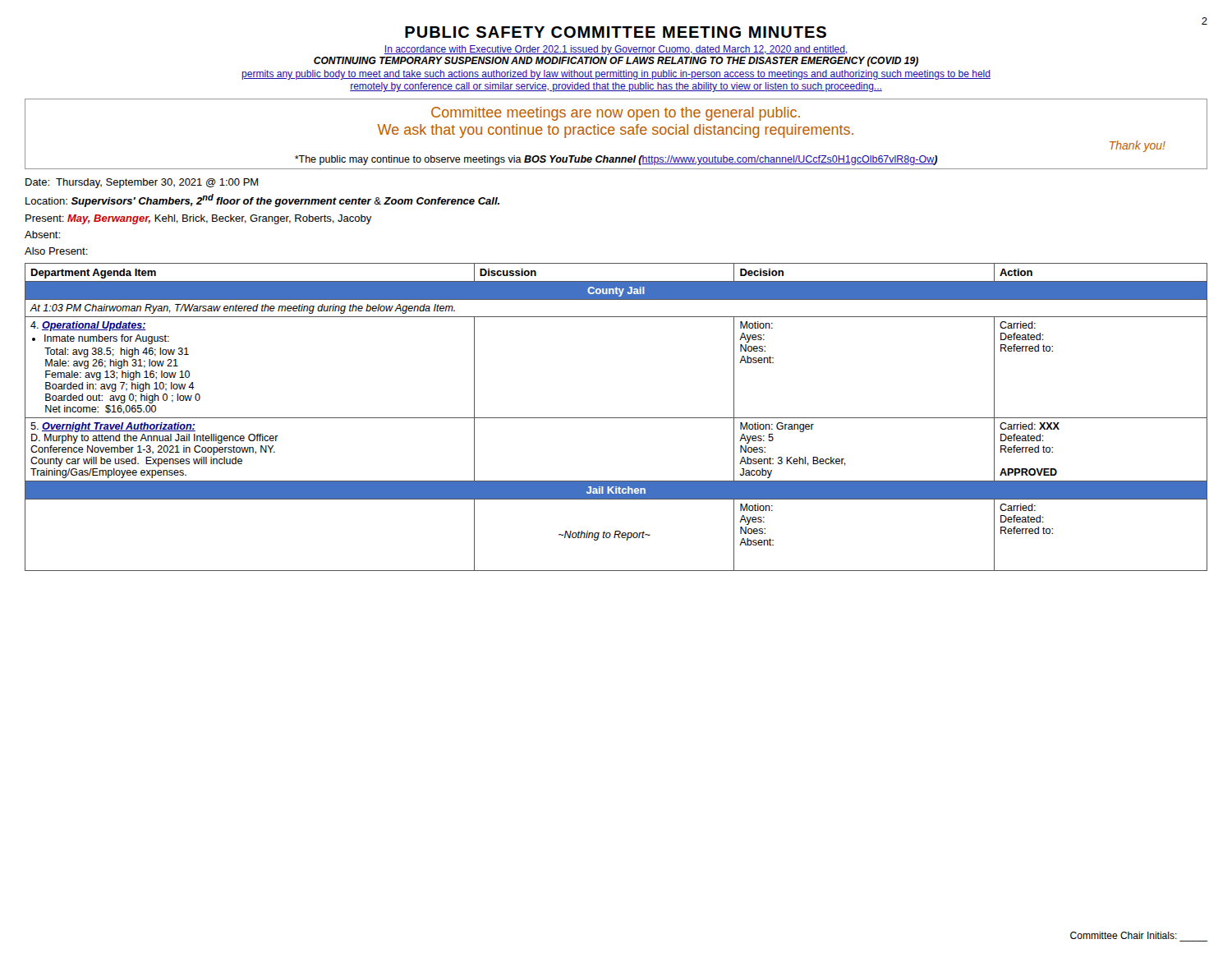This screenshot has width=1232, height=953.
Task: Point to the text block starting "permits any public body to meet and"
Action: click(616, 80)
